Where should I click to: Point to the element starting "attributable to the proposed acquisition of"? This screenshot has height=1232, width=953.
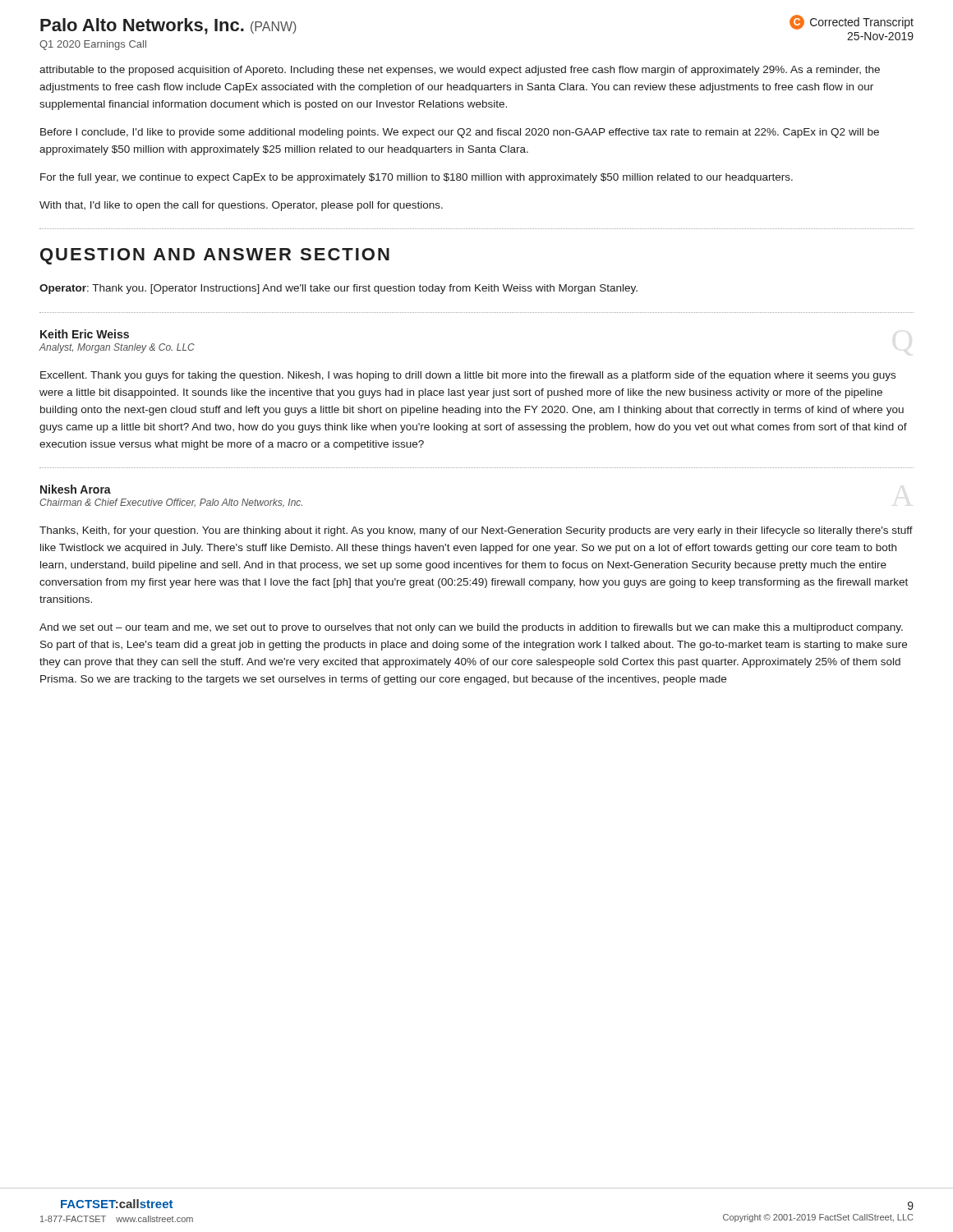(460, 87)
